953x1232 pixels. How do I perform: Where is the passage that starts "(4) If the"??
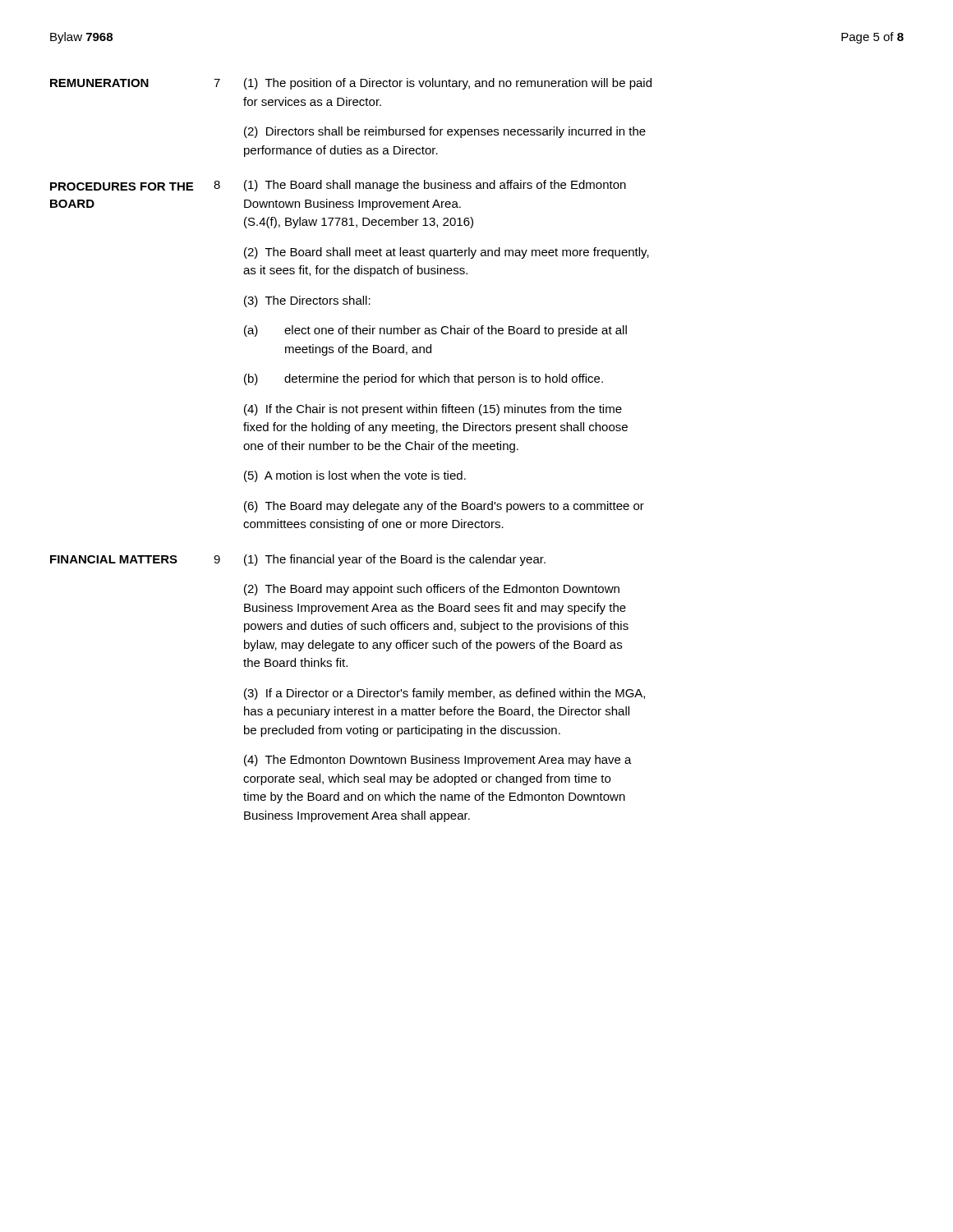pyautogui.click(x=436, y=427)
